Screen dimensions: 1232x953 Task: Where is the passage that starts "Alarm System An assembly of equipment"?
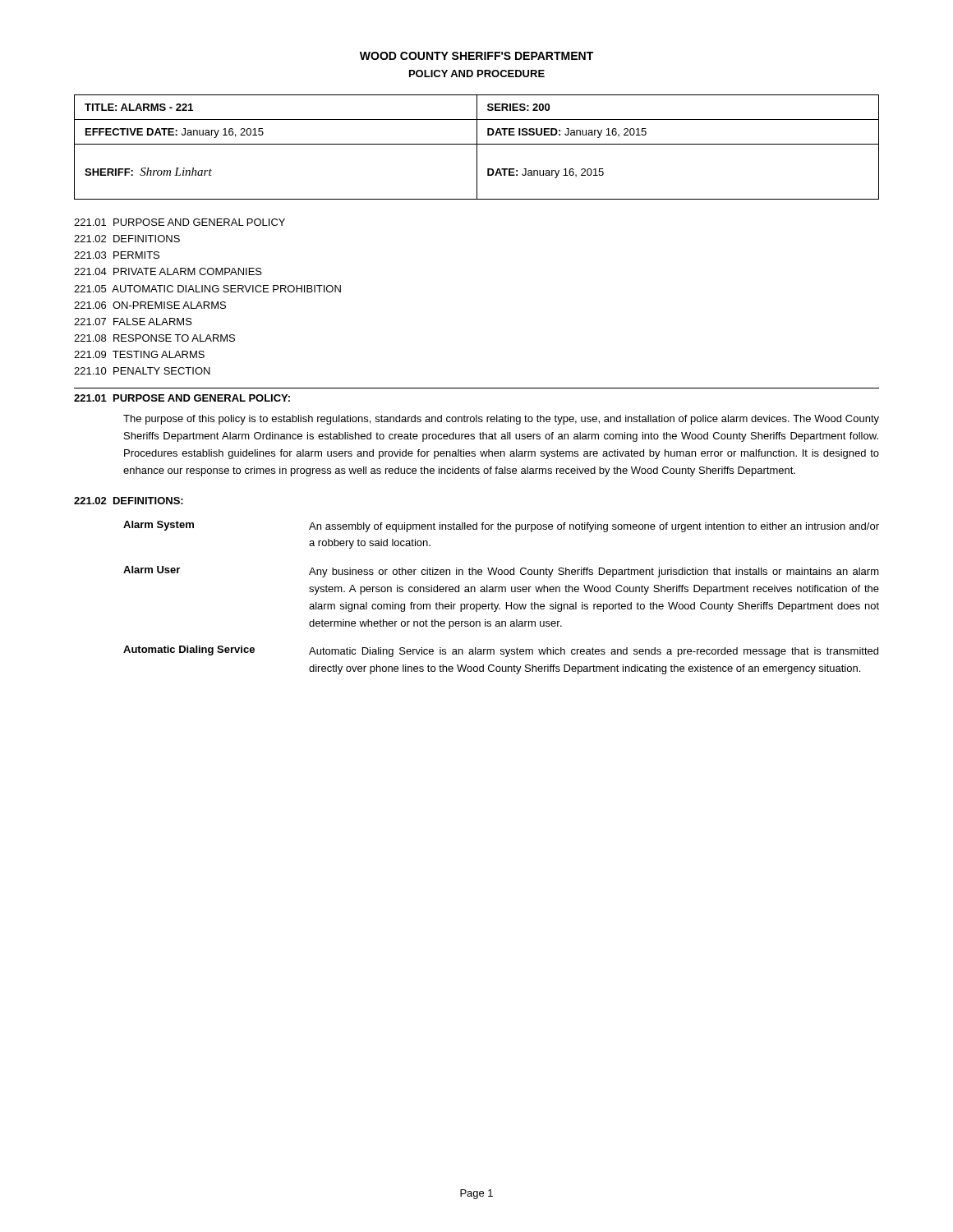click(501, 535)
